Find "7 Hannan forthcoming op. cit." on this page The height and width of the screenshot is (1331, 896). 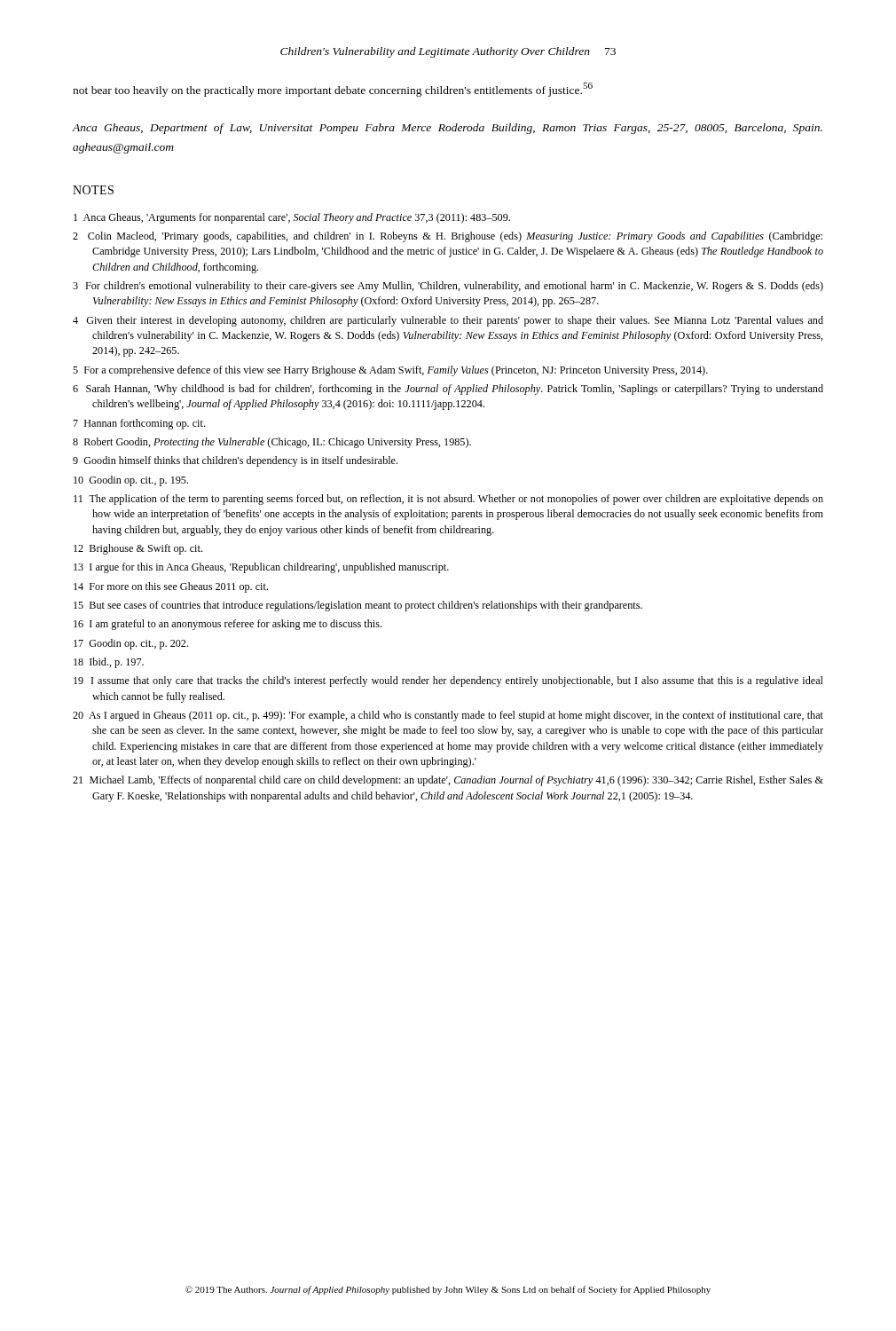tap(139, 423)
